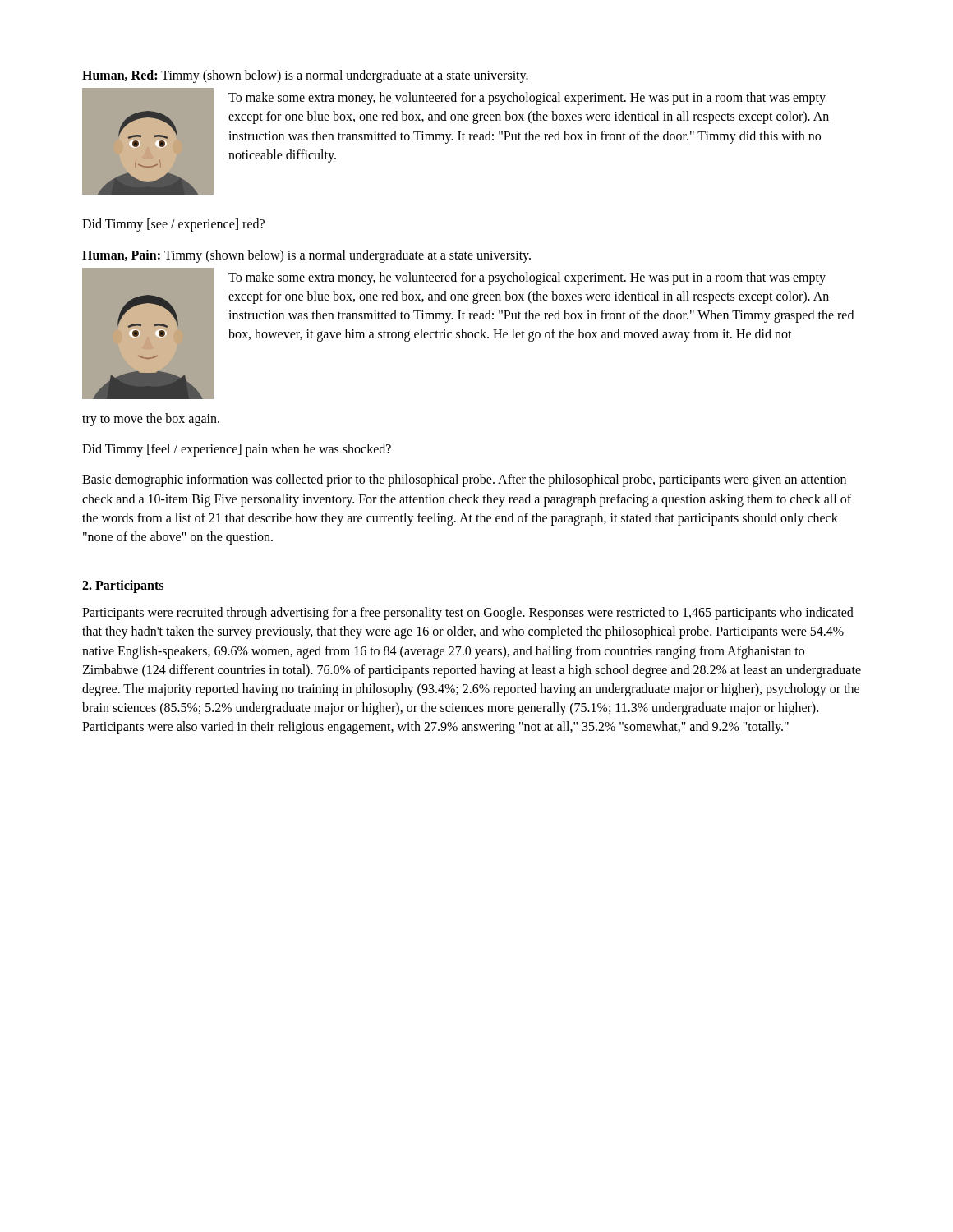Click on the passage starting "2. Participants"

click(123, 585)
